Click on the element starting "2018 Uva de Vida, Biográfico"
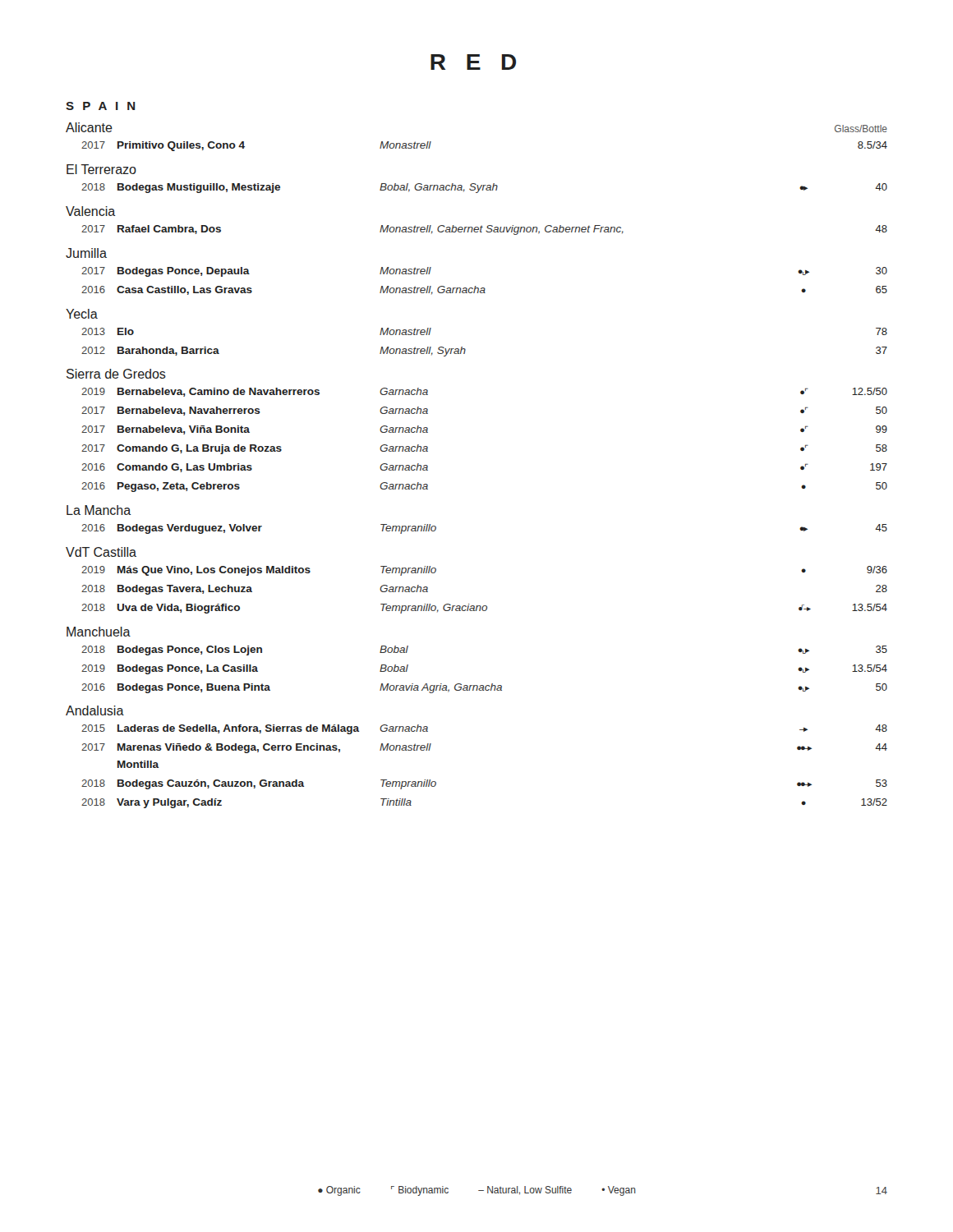The width and height of the screenshot is (953, 1232). 476,608
